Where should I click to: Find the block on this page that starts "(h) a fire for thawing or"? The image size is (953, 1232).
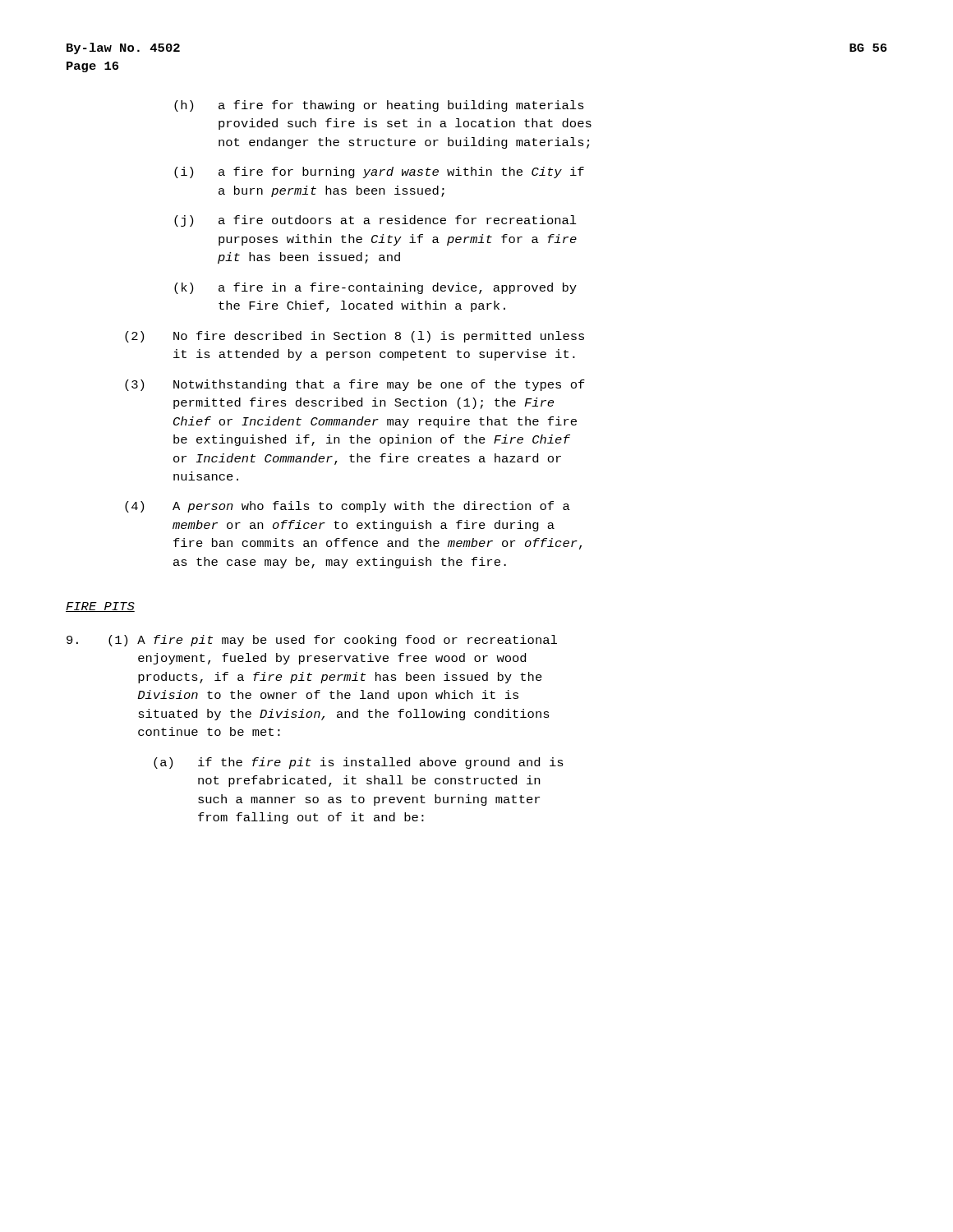(530, 125)
